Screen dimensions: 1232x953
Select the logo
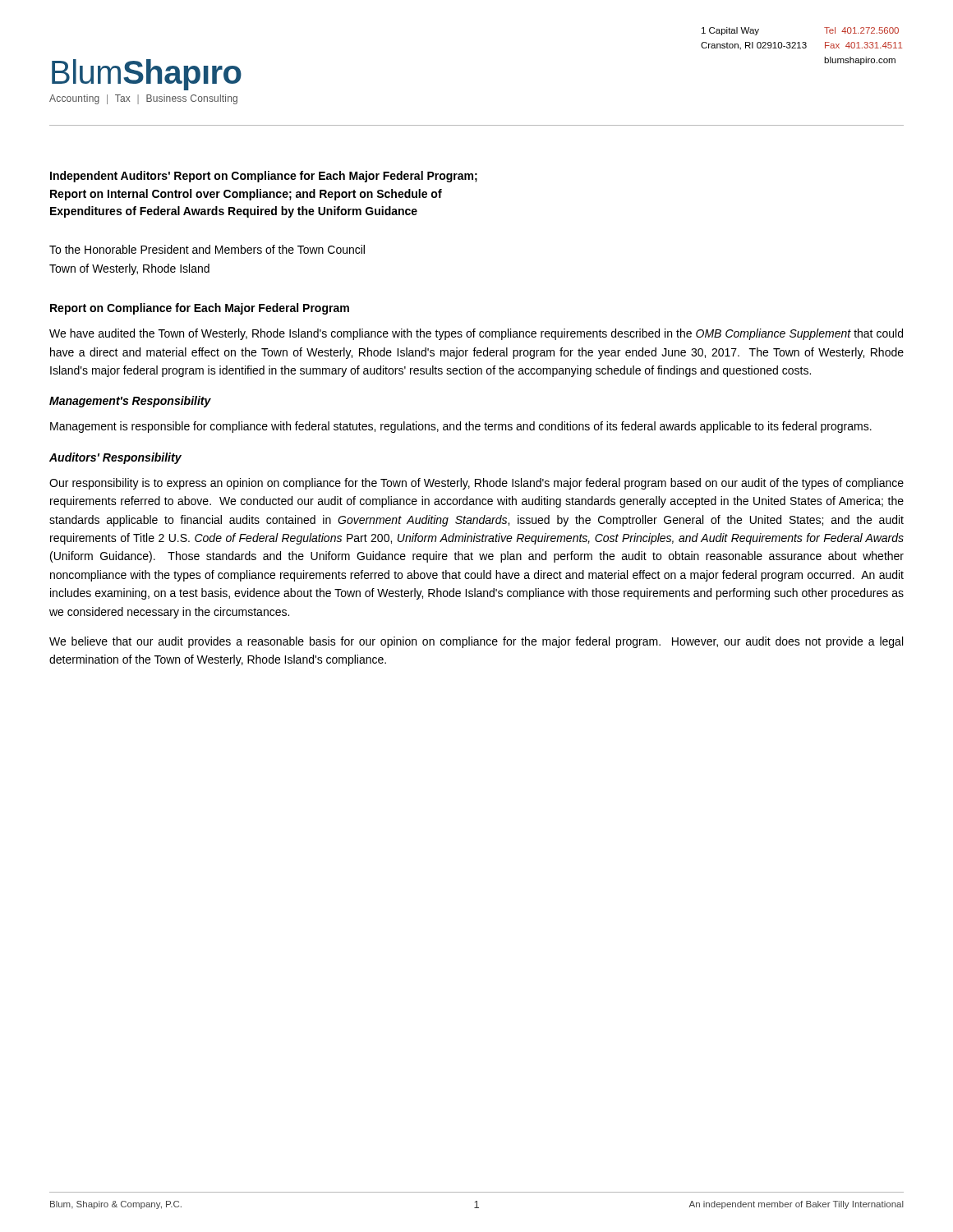click(x=146, y=80)
